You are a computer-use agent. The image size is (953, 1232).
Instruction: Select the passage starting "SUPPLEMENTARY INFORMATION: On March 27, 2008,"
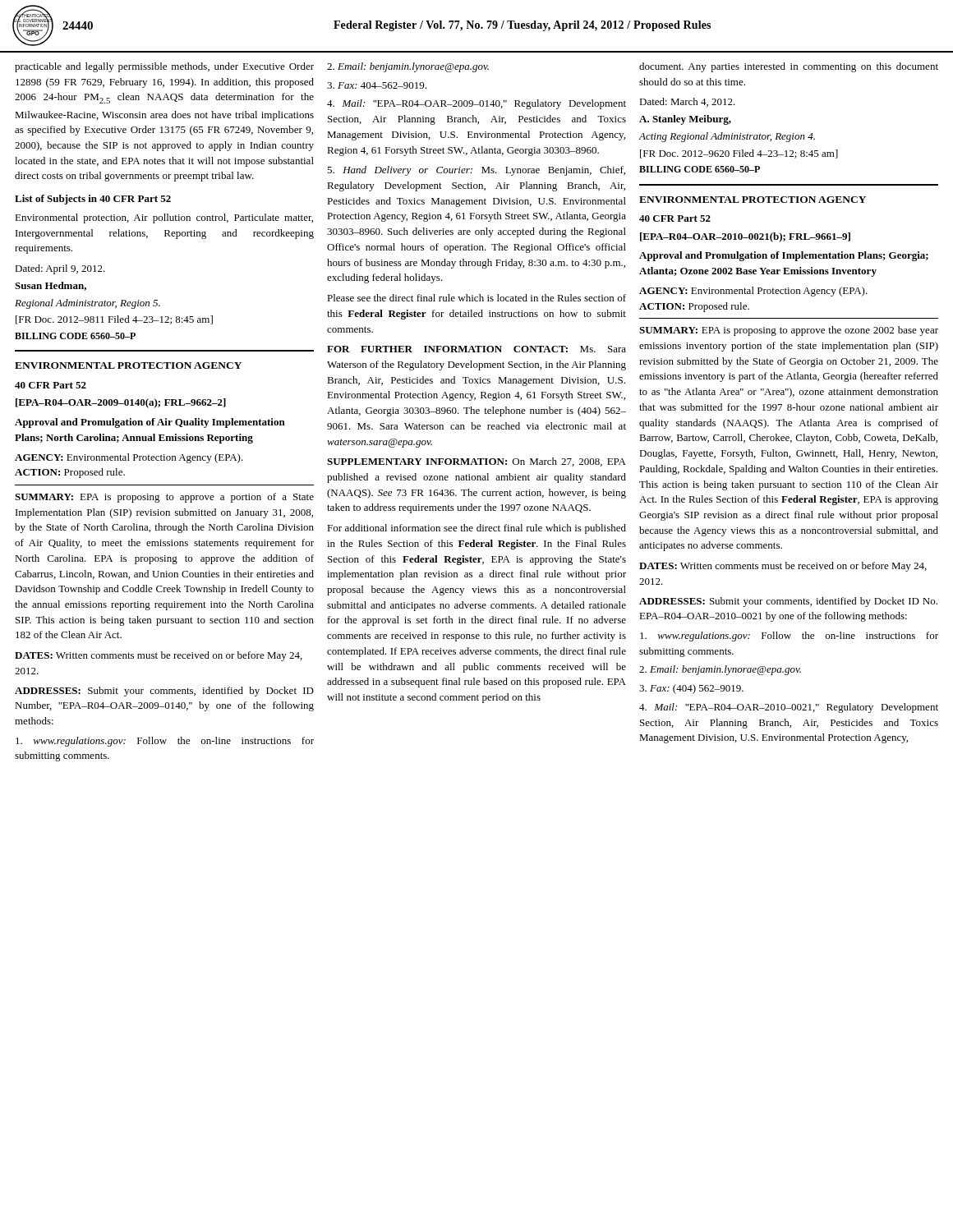click(476, 484)
